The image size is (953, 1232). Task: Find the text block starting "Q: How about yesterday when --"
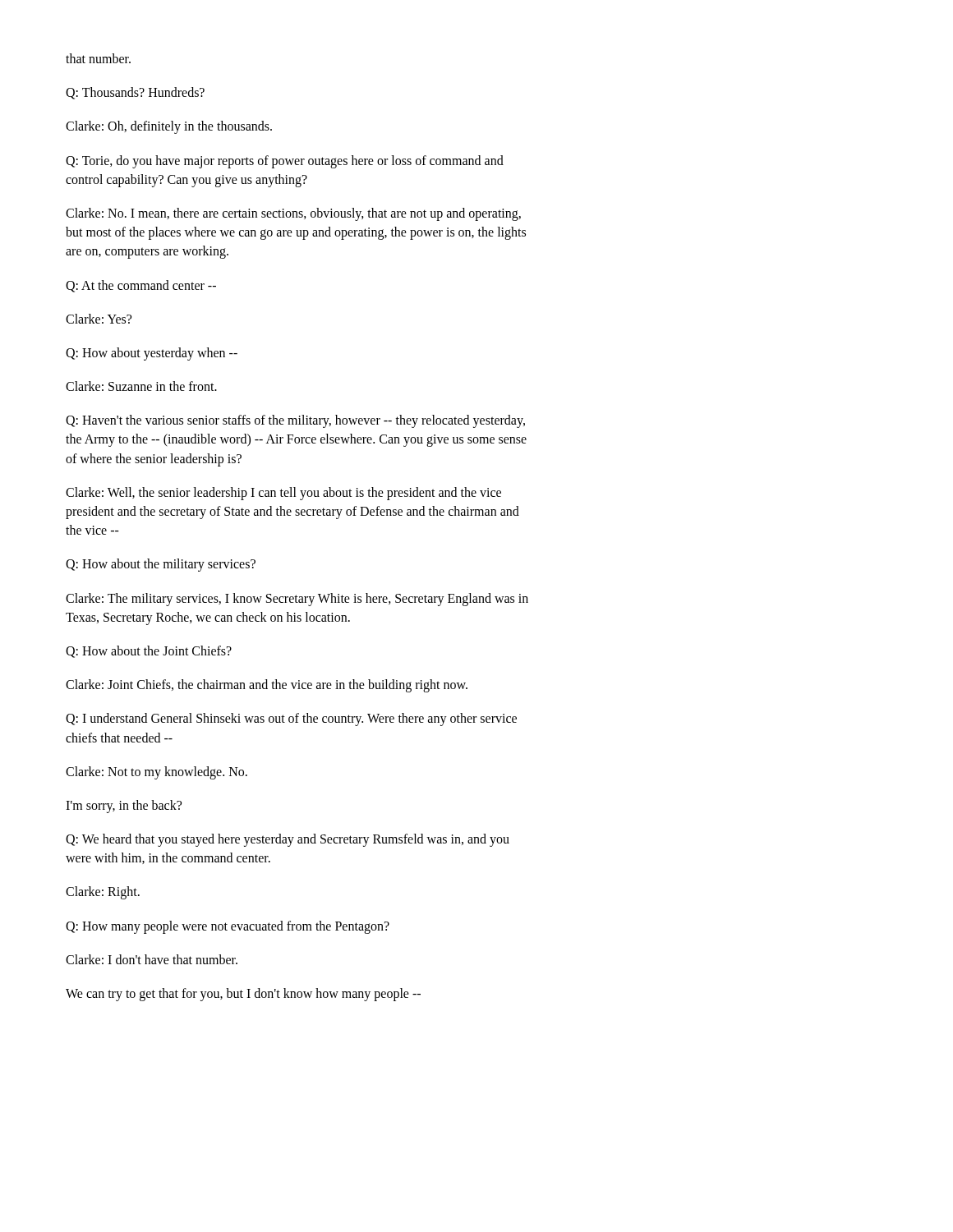[152, 353]
